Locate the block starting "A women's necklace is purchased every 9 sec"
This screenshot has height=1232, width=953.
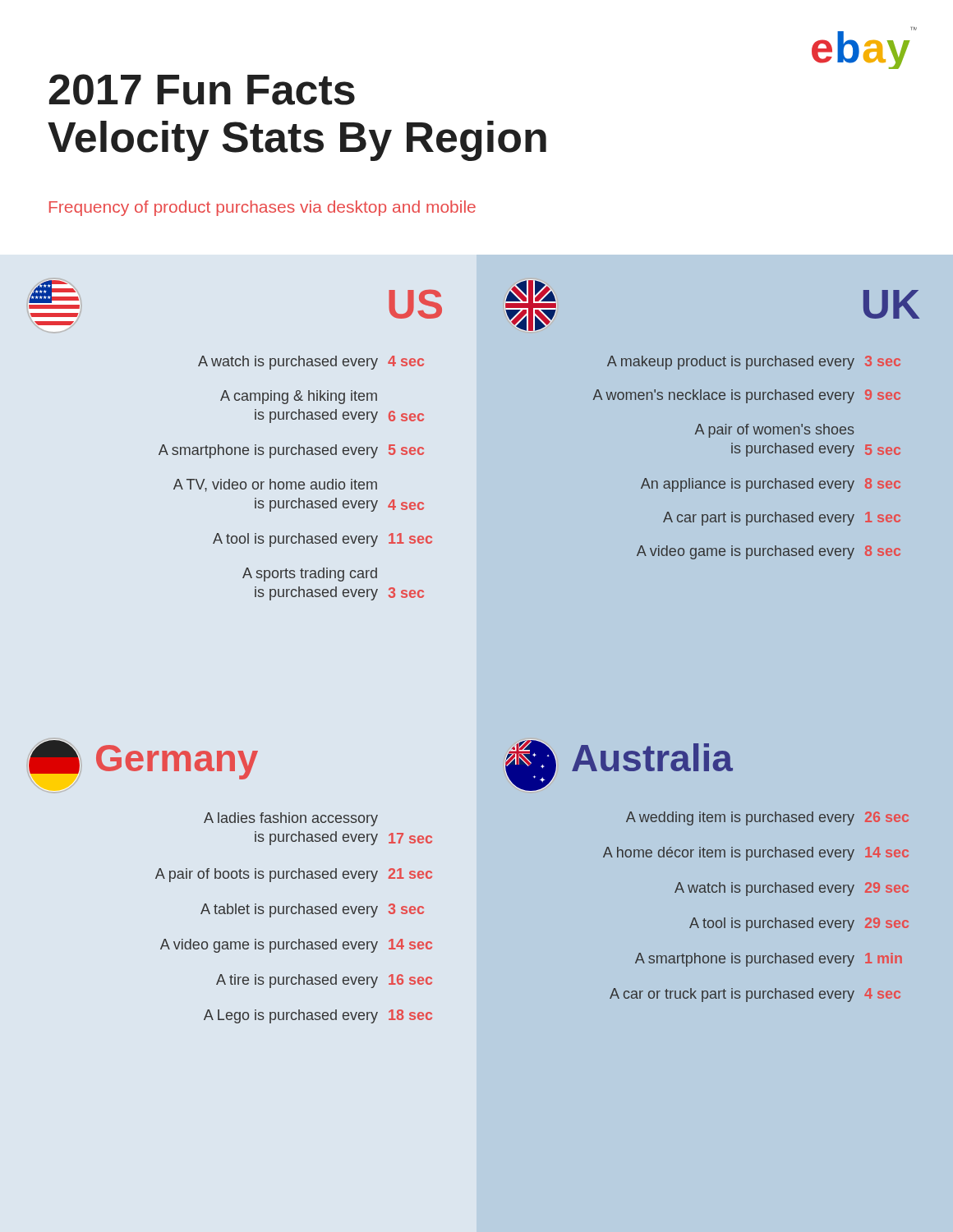coord(715,395)
